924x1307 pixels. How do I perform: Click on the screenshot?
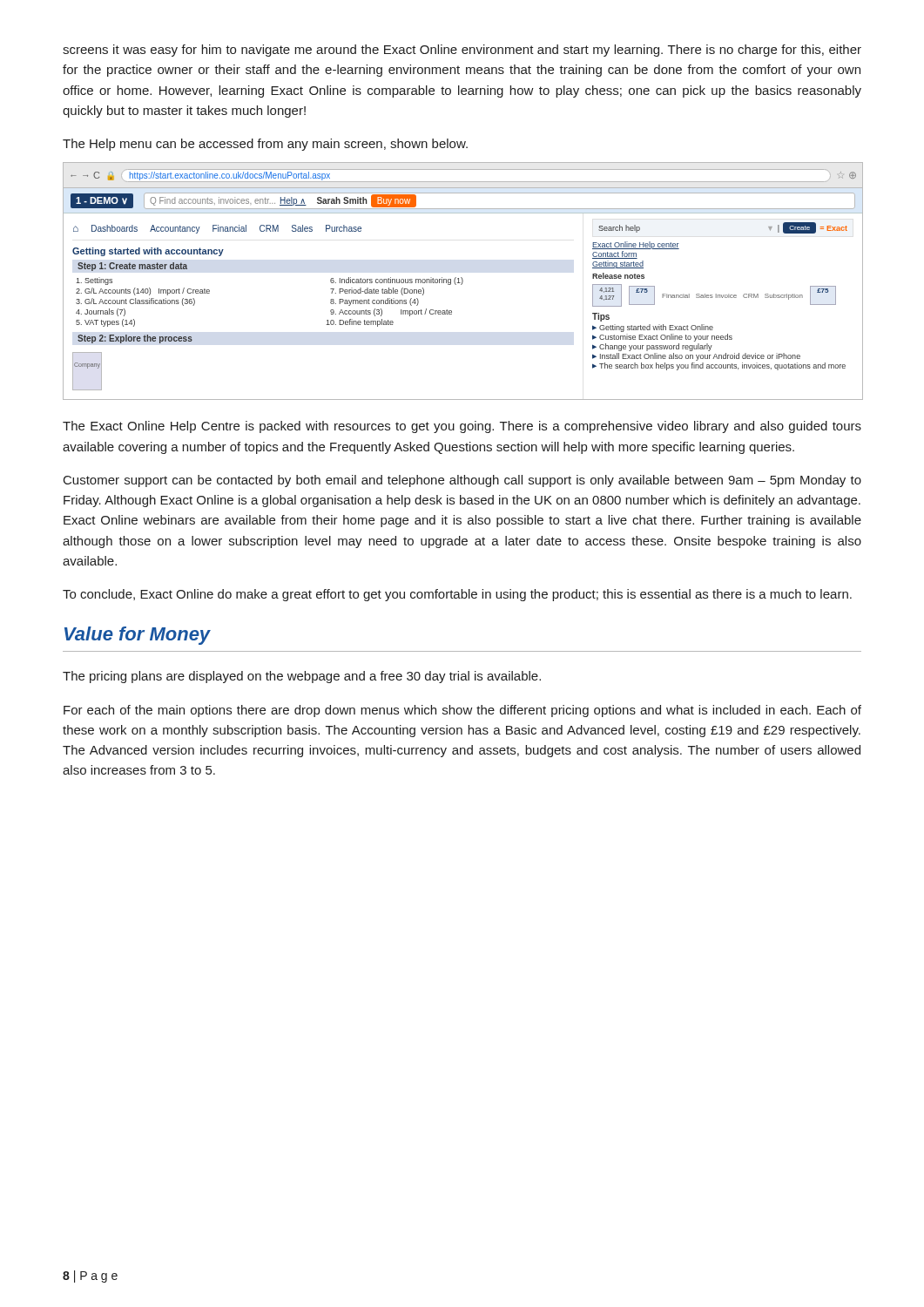coord(462,281)
